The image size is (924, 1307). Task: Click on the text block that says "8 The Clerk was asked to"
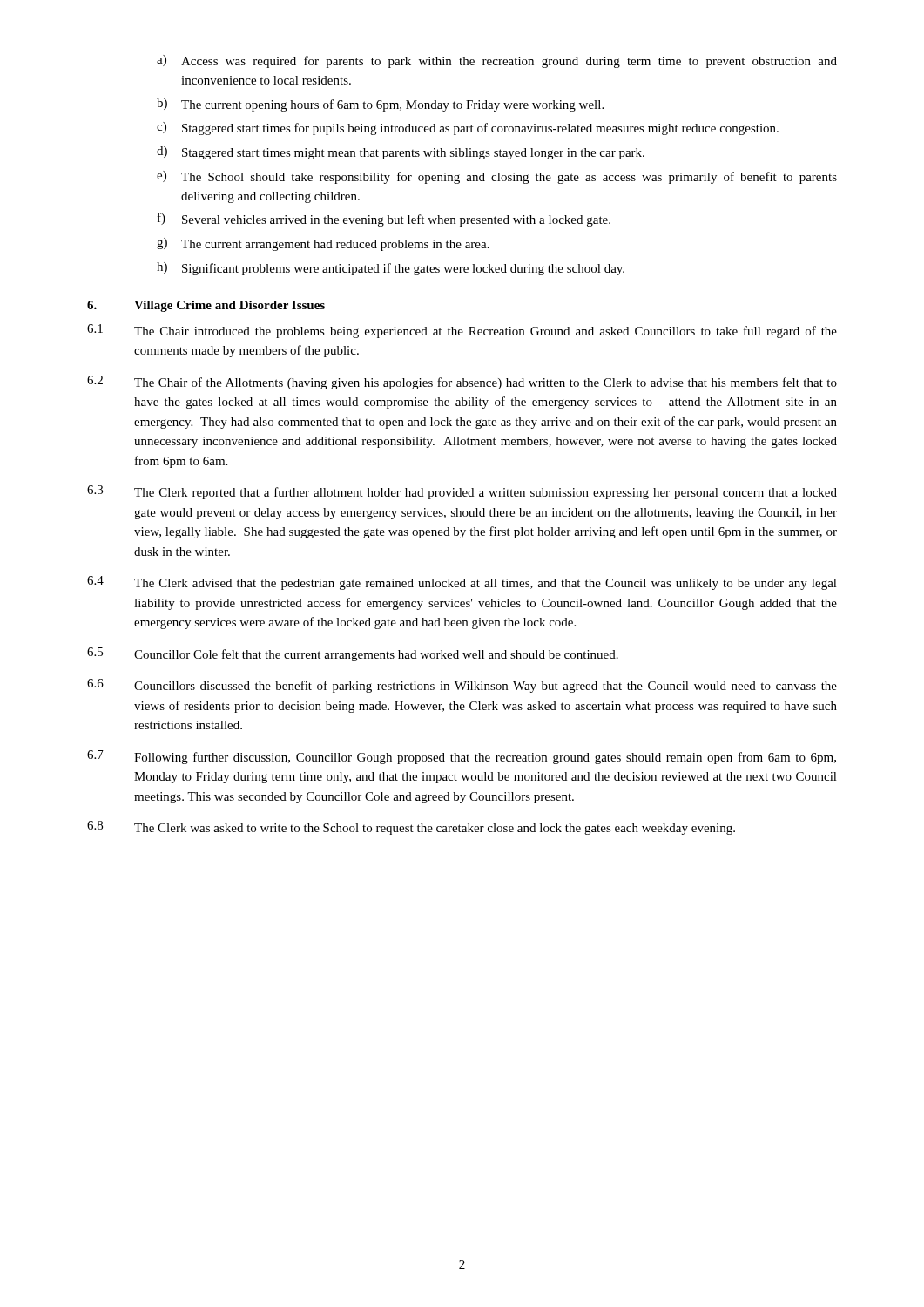click(462, 828)
